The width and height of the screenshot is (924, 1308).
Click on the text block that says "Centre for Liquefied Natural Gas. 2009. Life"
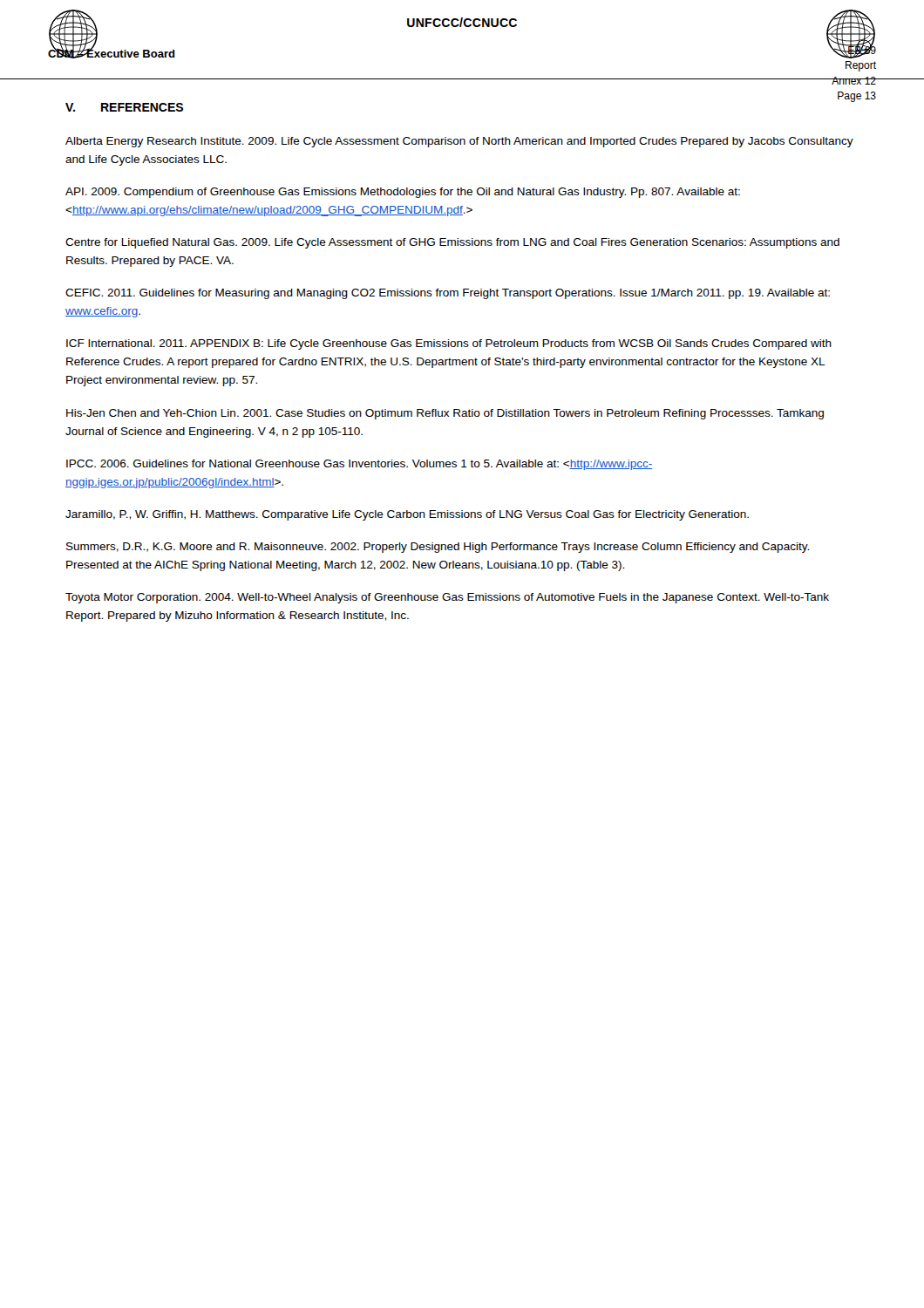453,251
